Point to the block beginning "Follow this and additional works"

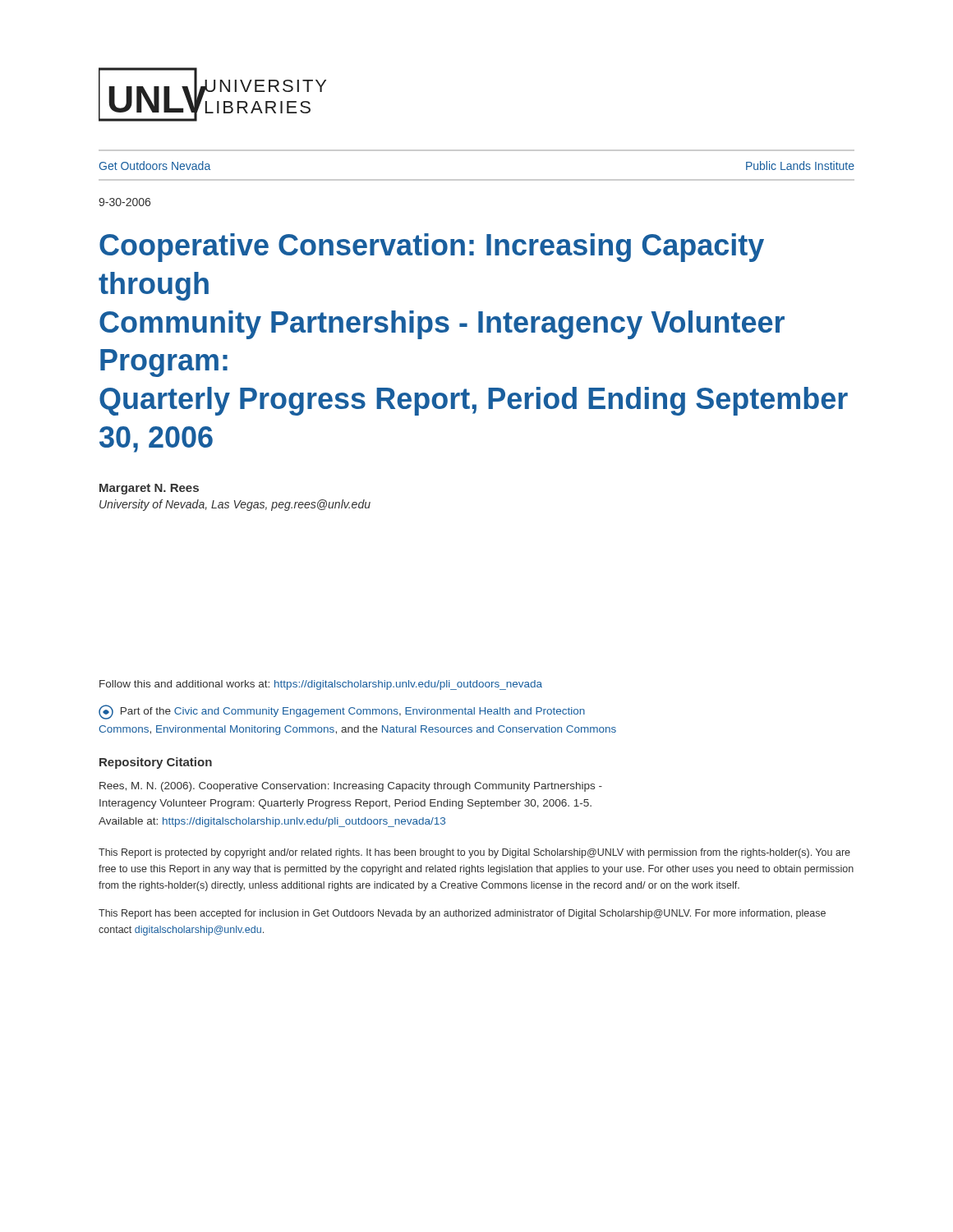click(x=320, y=684)
